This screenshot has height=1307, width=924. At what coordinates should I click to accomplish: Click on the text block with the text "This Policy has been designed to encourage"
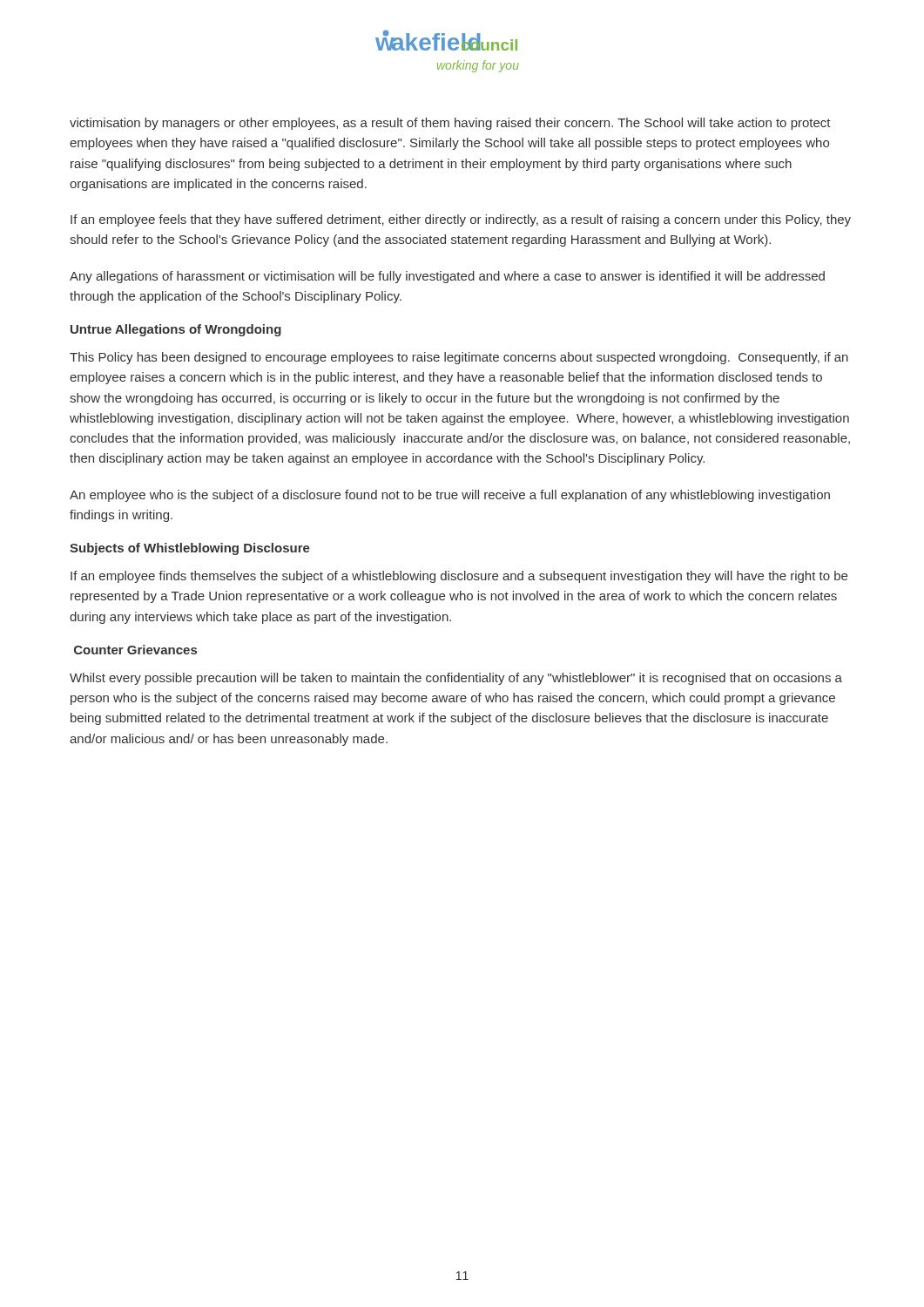coord(460,407)
